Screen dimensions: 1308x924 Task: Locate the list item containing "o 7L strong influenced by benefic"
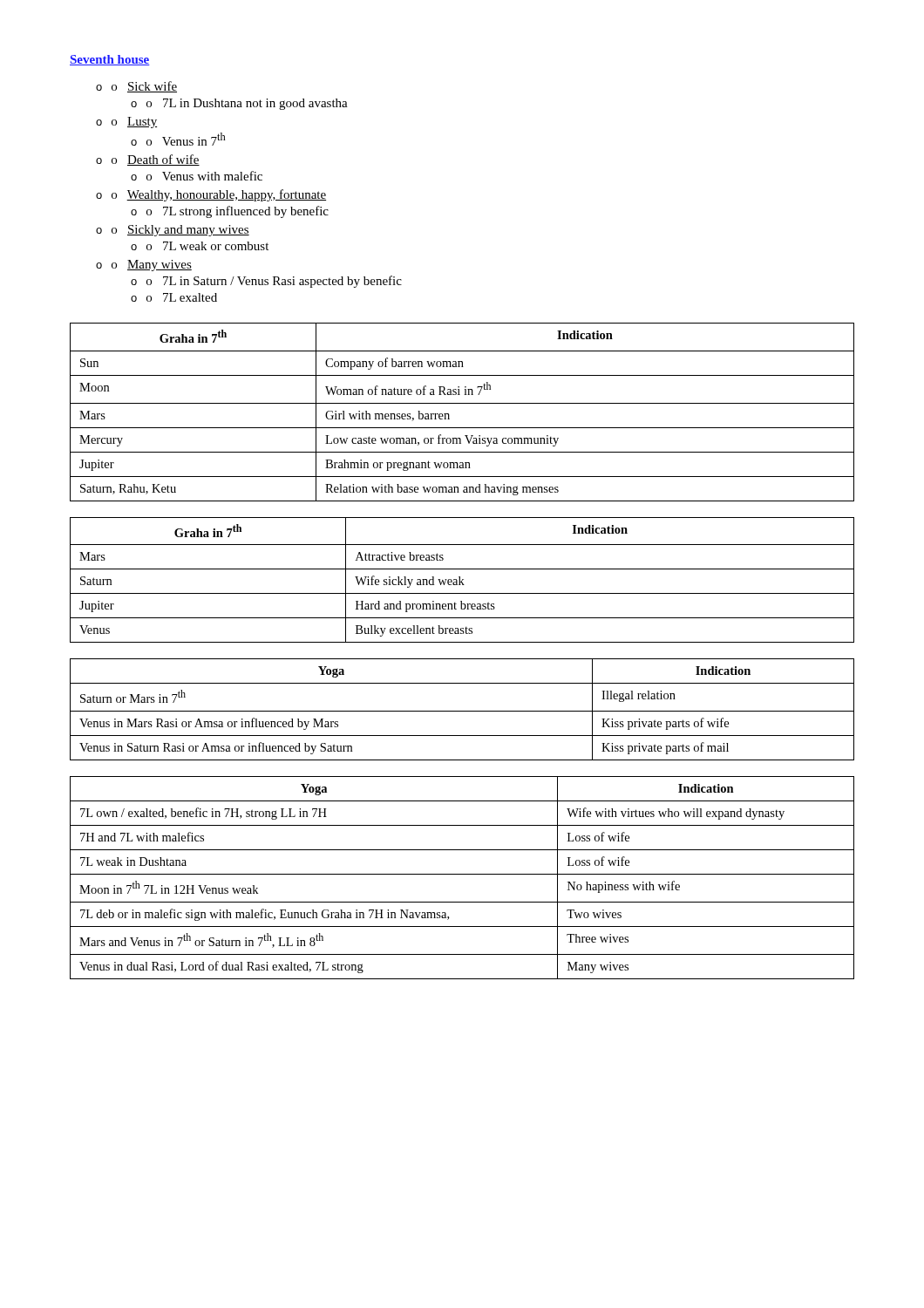[237, 211]
